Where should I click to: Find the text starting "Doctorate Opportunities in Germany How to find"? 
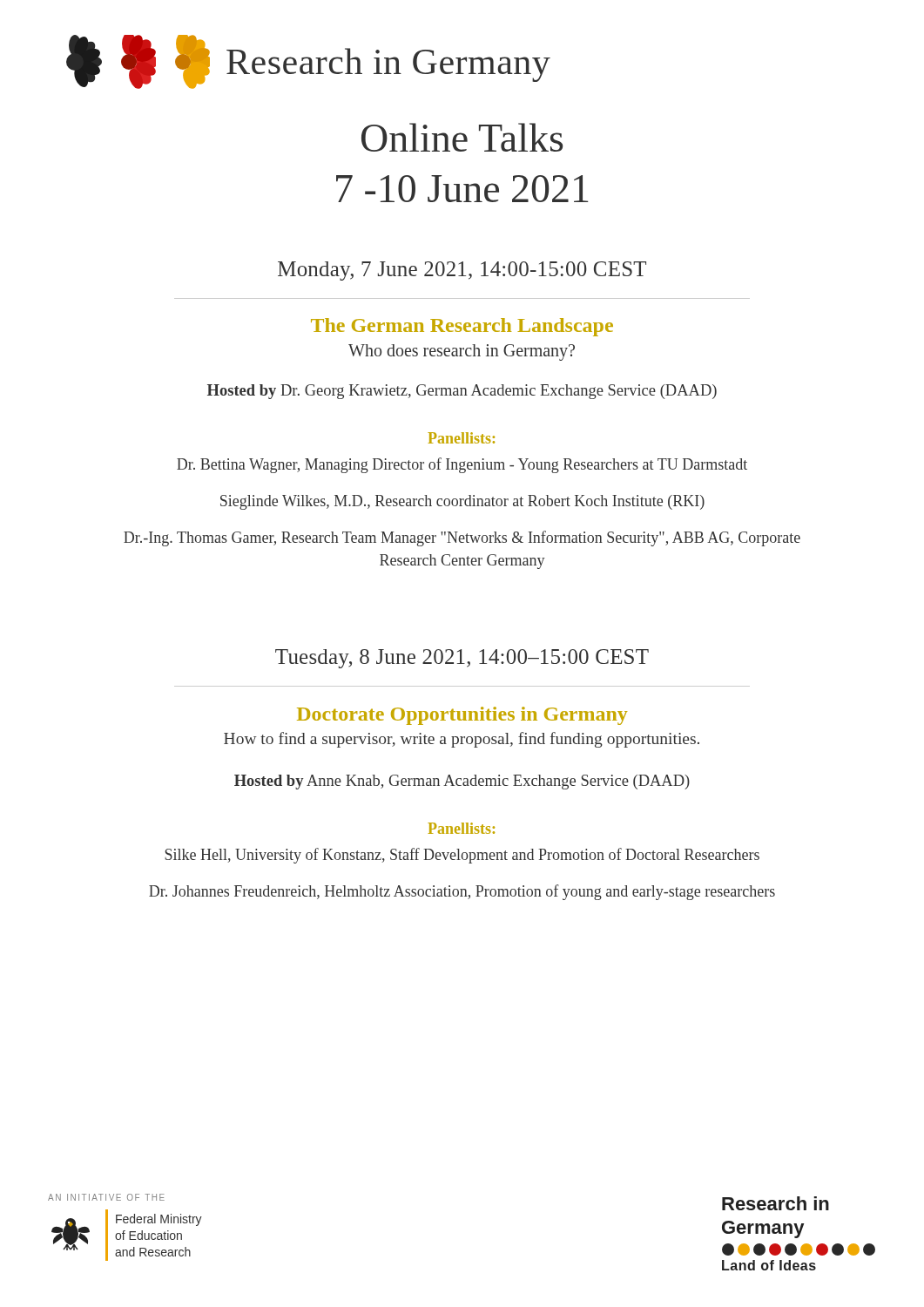click(462, 725)
